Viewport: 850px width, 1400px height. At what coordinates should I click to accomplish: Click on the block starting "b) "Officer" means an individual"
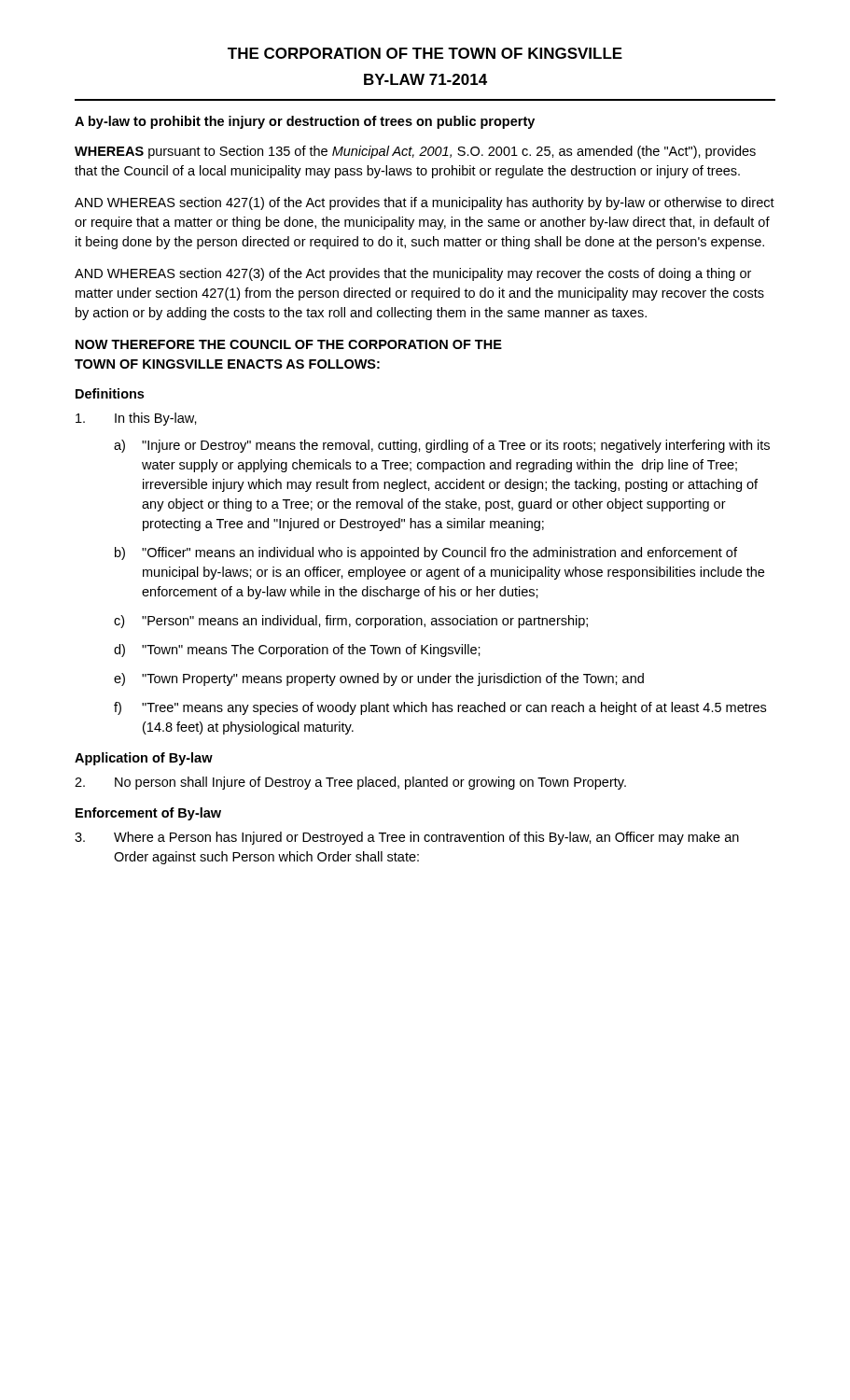(x=445, y=573)
